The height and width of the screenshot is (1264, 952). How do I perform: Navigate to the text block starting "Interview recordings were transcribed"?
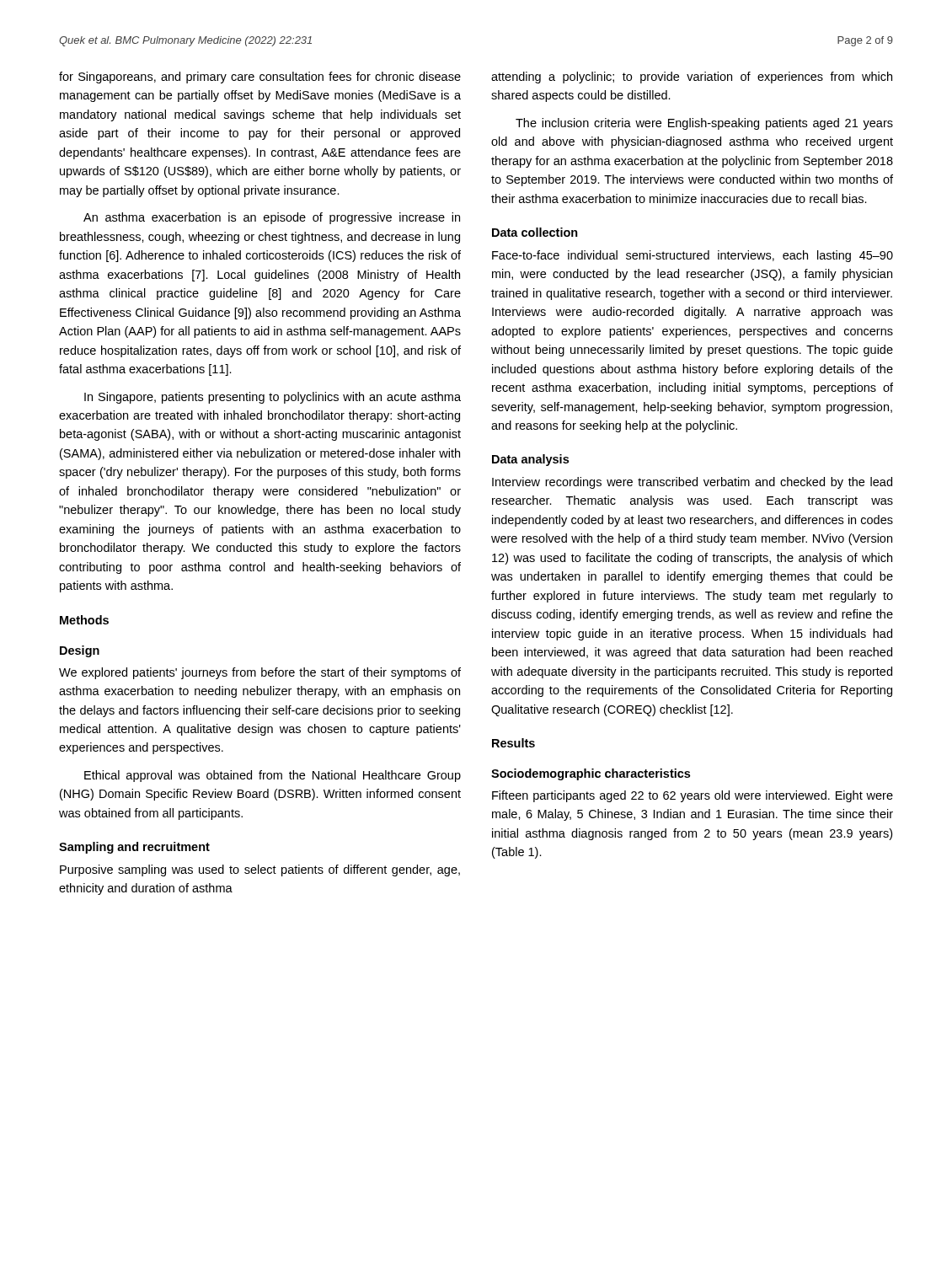coord(692,596)
